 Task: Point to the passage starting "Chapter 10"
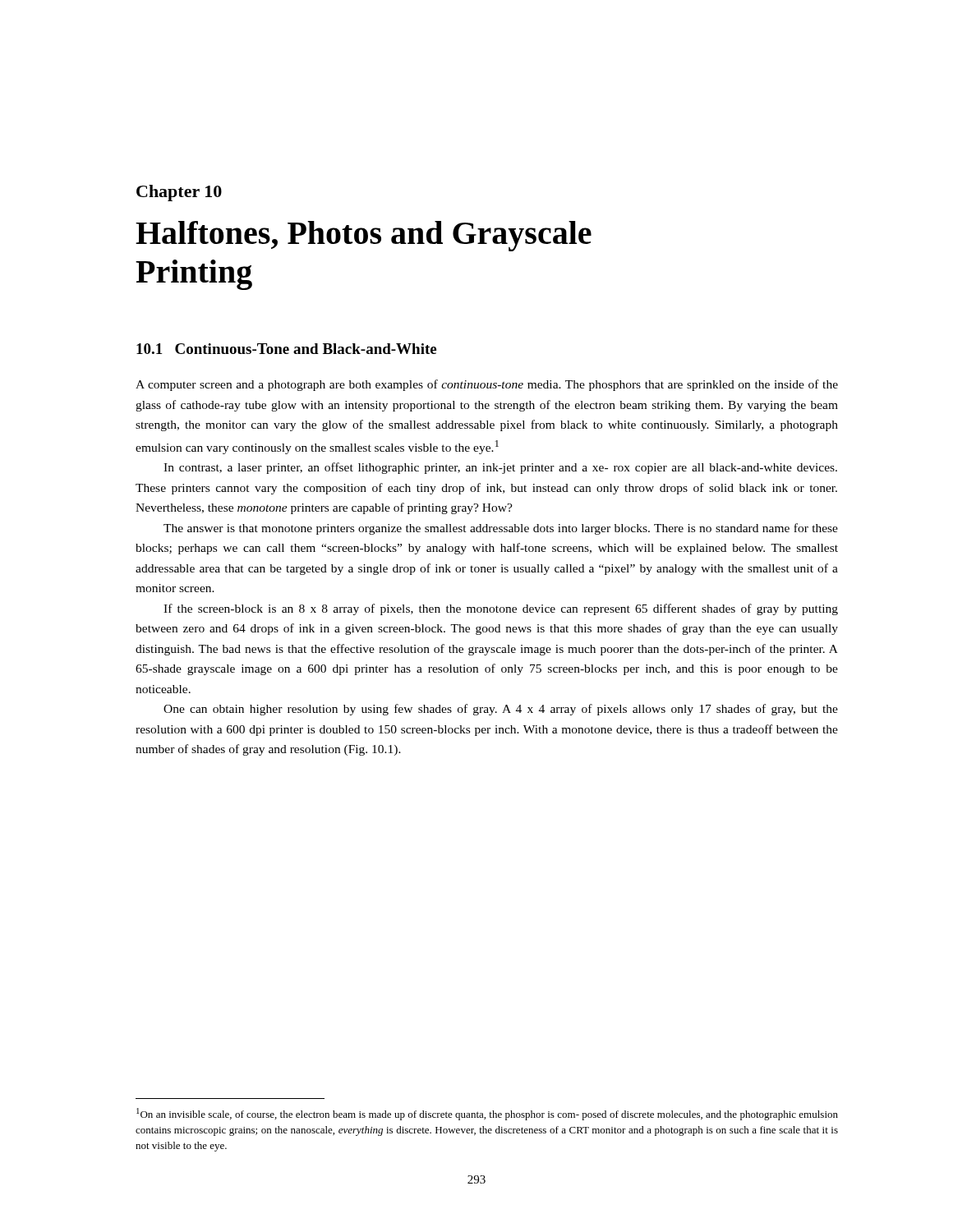[x=179, y=191]
